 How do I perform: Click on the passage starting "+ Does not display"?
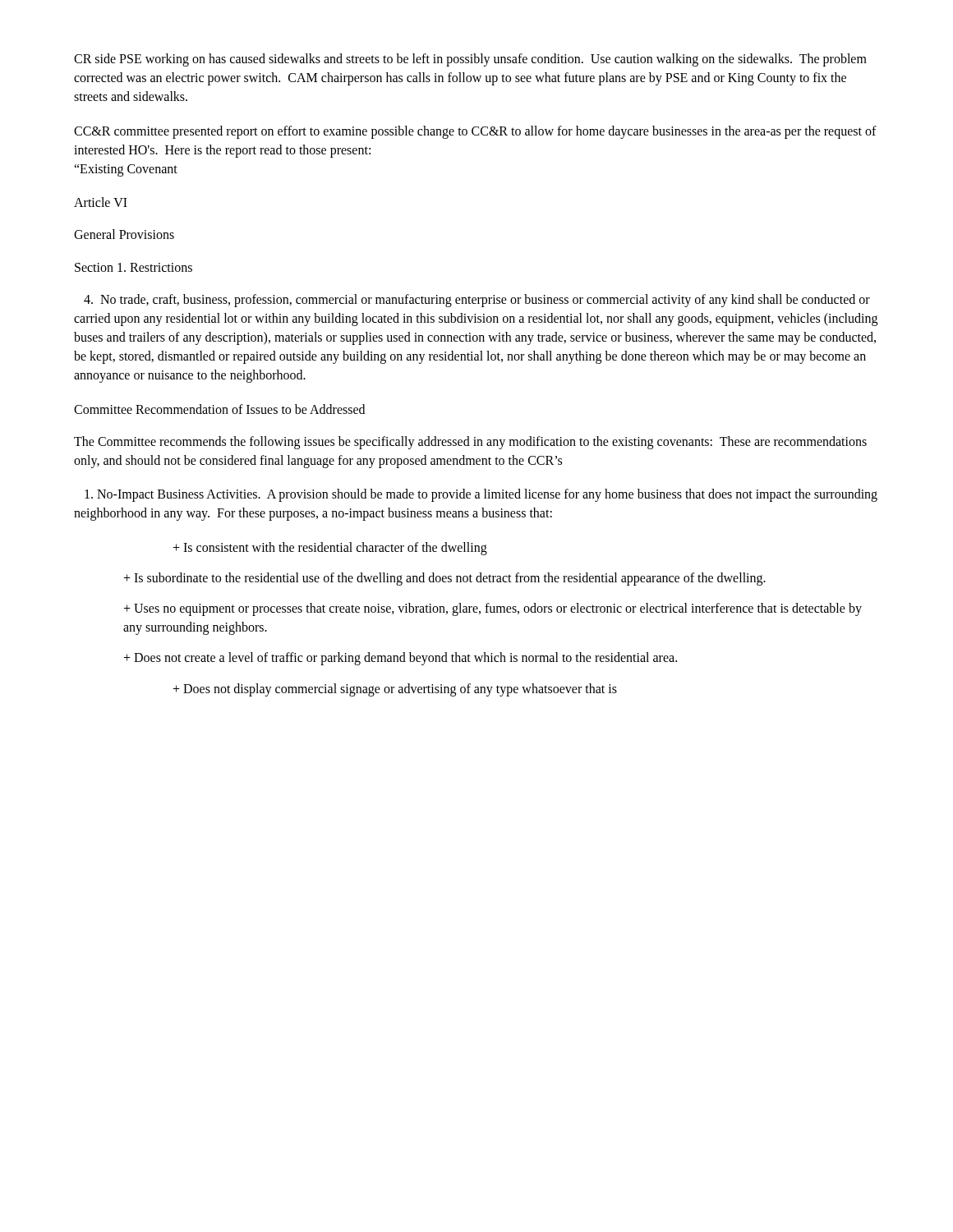pyautogui.click(x=395, y=688)
